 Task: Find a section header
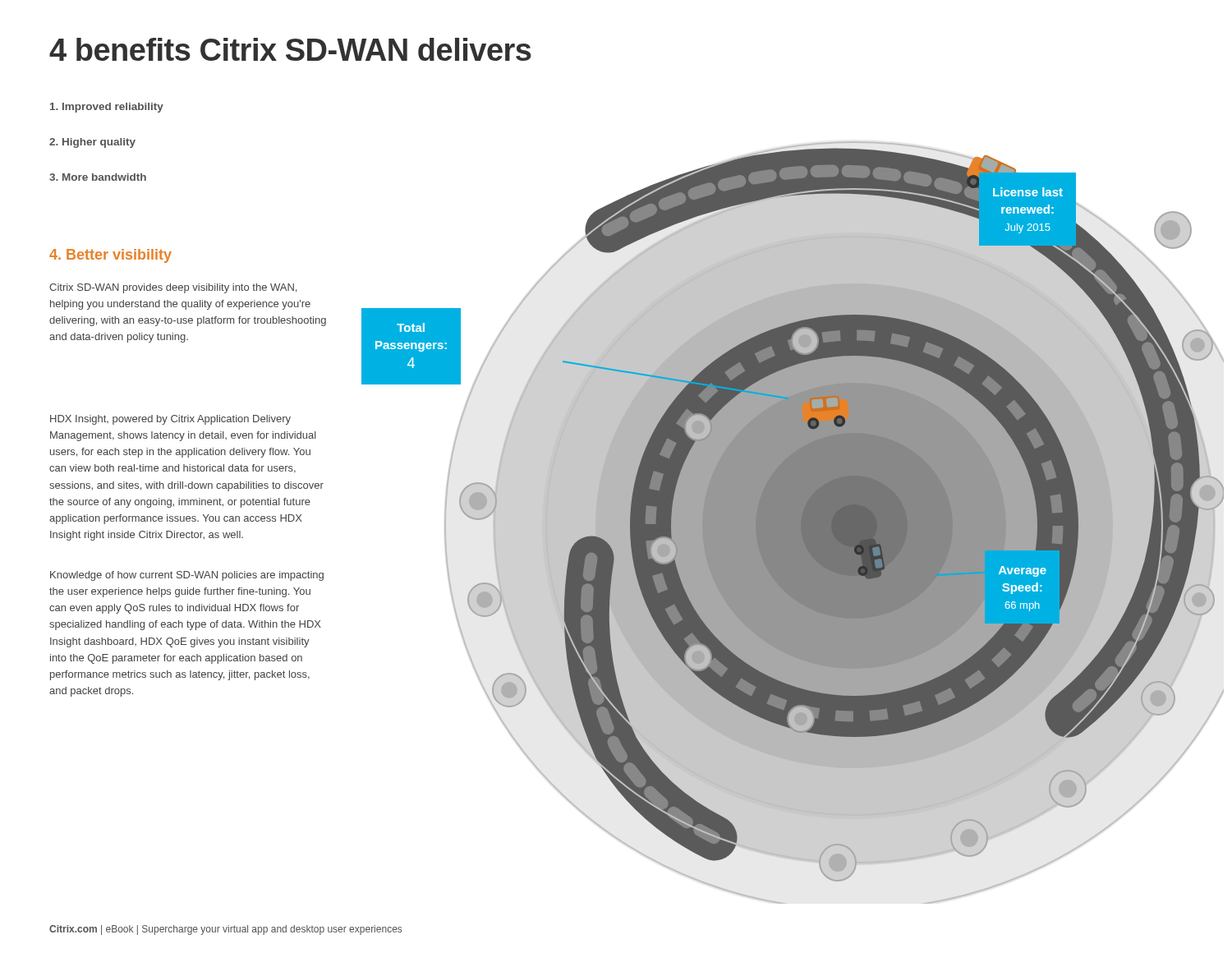pos(111,255)
